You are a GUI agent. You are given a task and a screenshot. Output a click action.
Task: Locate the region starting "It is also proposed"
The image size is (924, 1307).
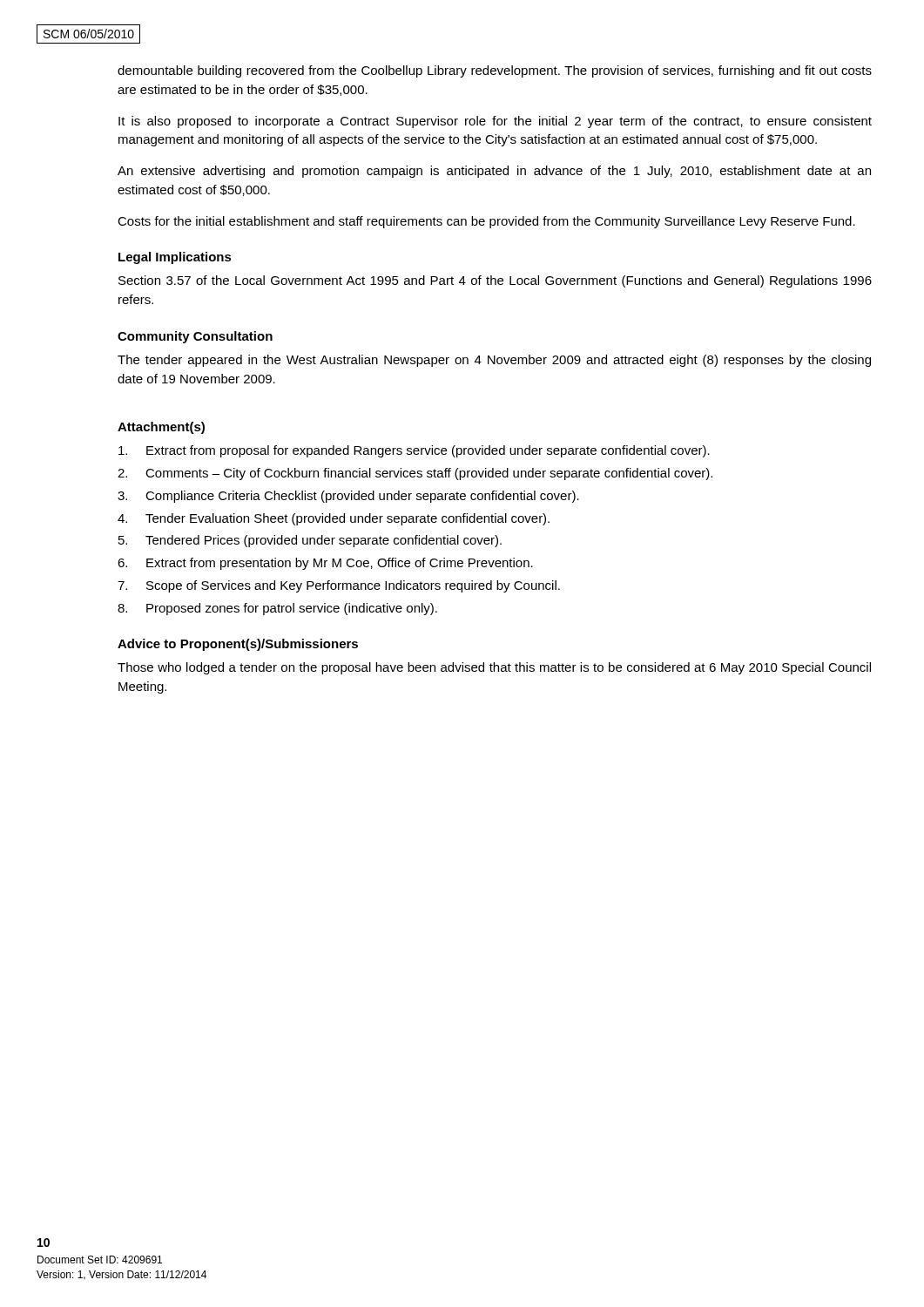[495, 130]
